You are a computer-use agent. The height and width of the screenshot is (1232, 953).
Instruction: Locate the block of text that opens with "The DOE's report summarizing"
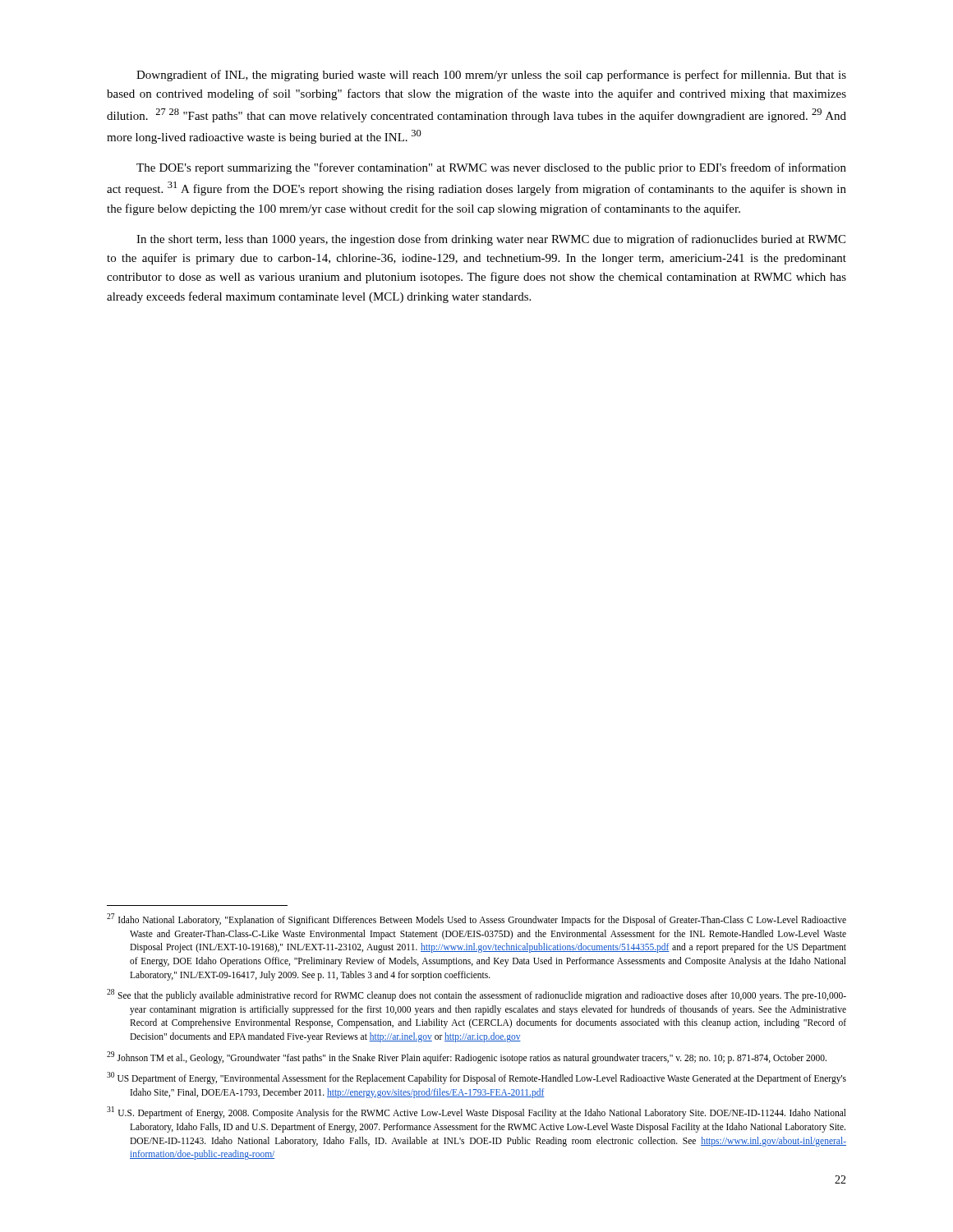[x=476, y=188]
